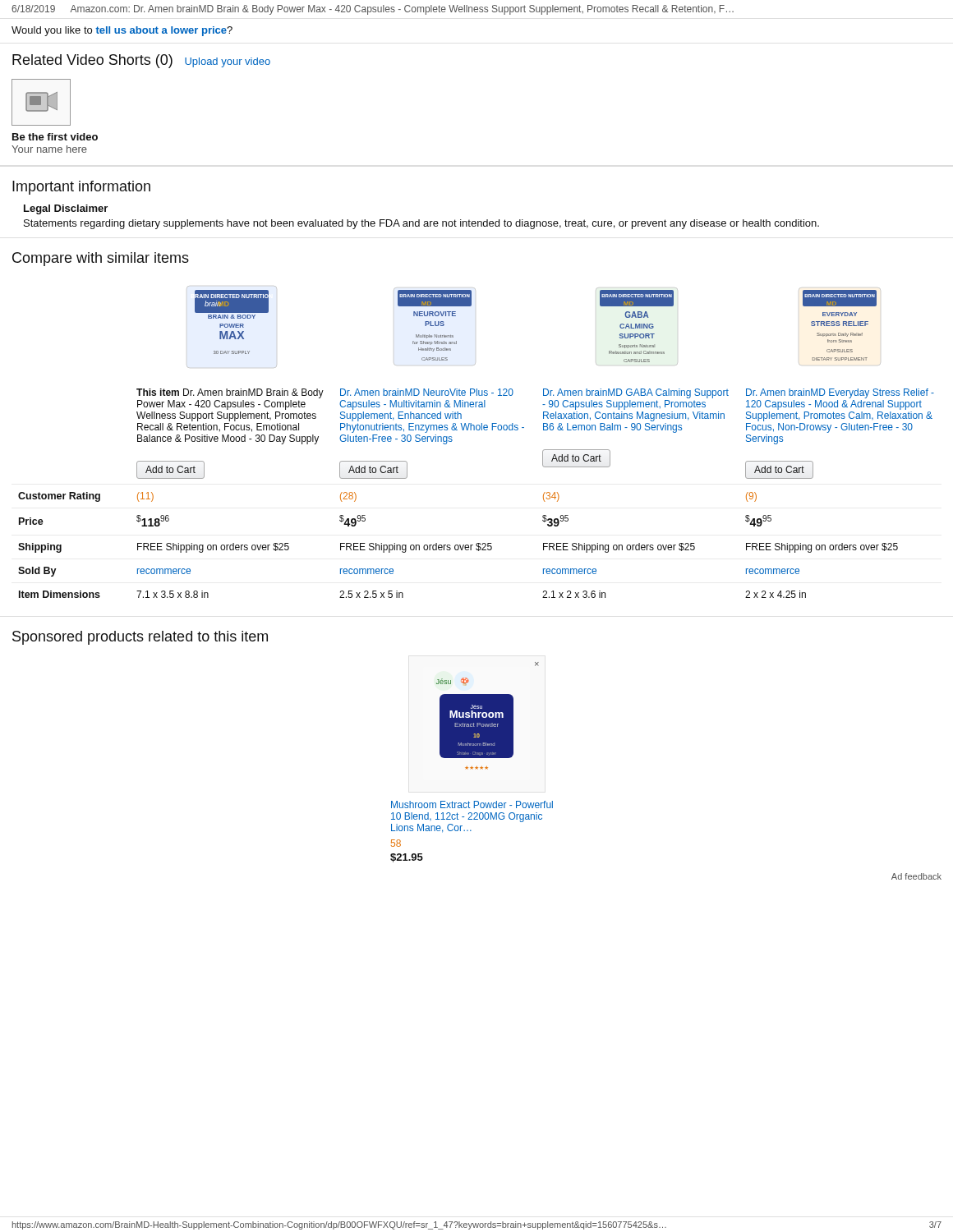Screen dimensions: 1232x953
Task: Find the text starting "Important information"
Action: (x=81, y=186)
